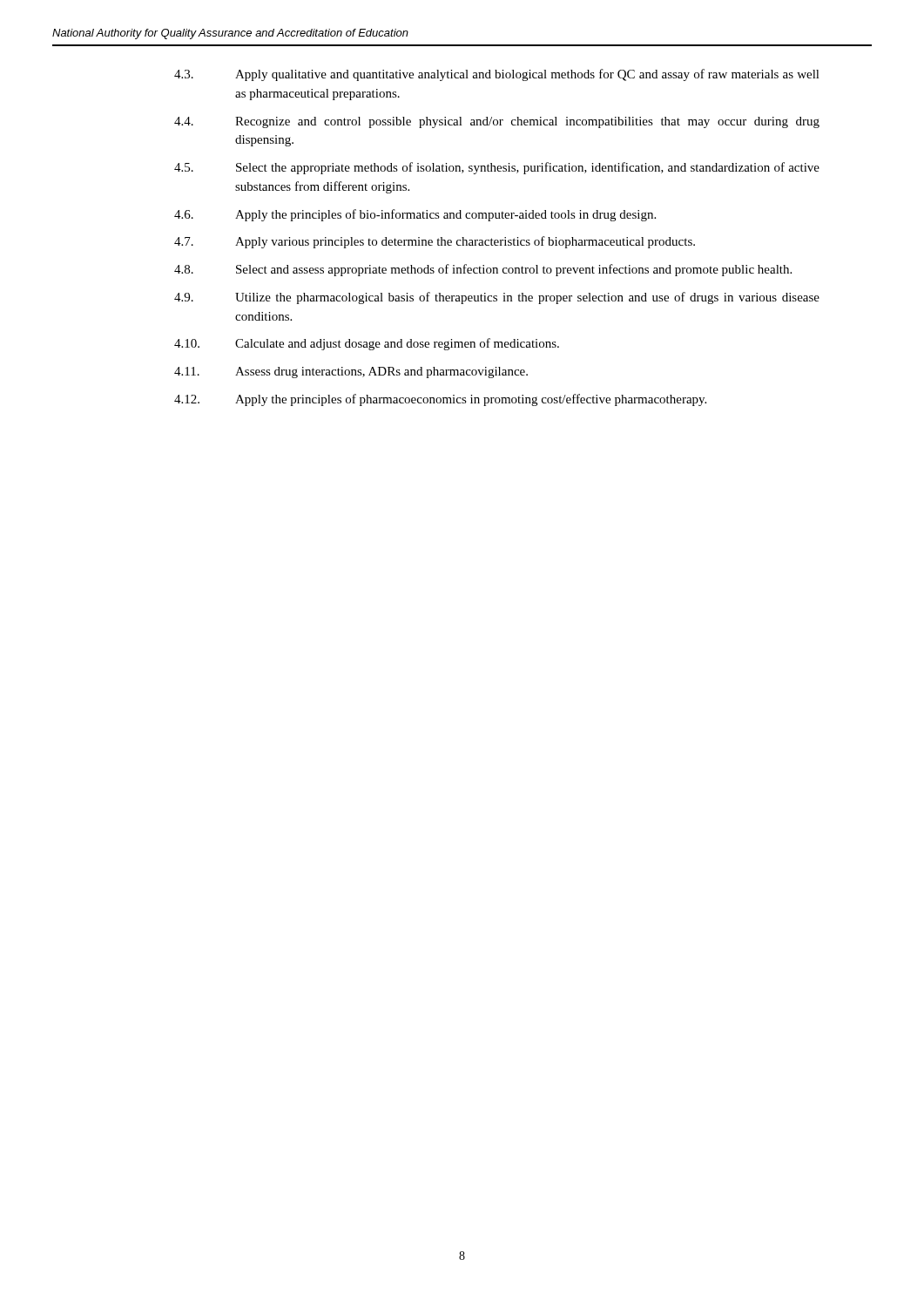The image size is (924, 1307).
Task: Find the block on this page that starts "4.8. Select and assess appropriate methods of"
Action: coord(497,270)
